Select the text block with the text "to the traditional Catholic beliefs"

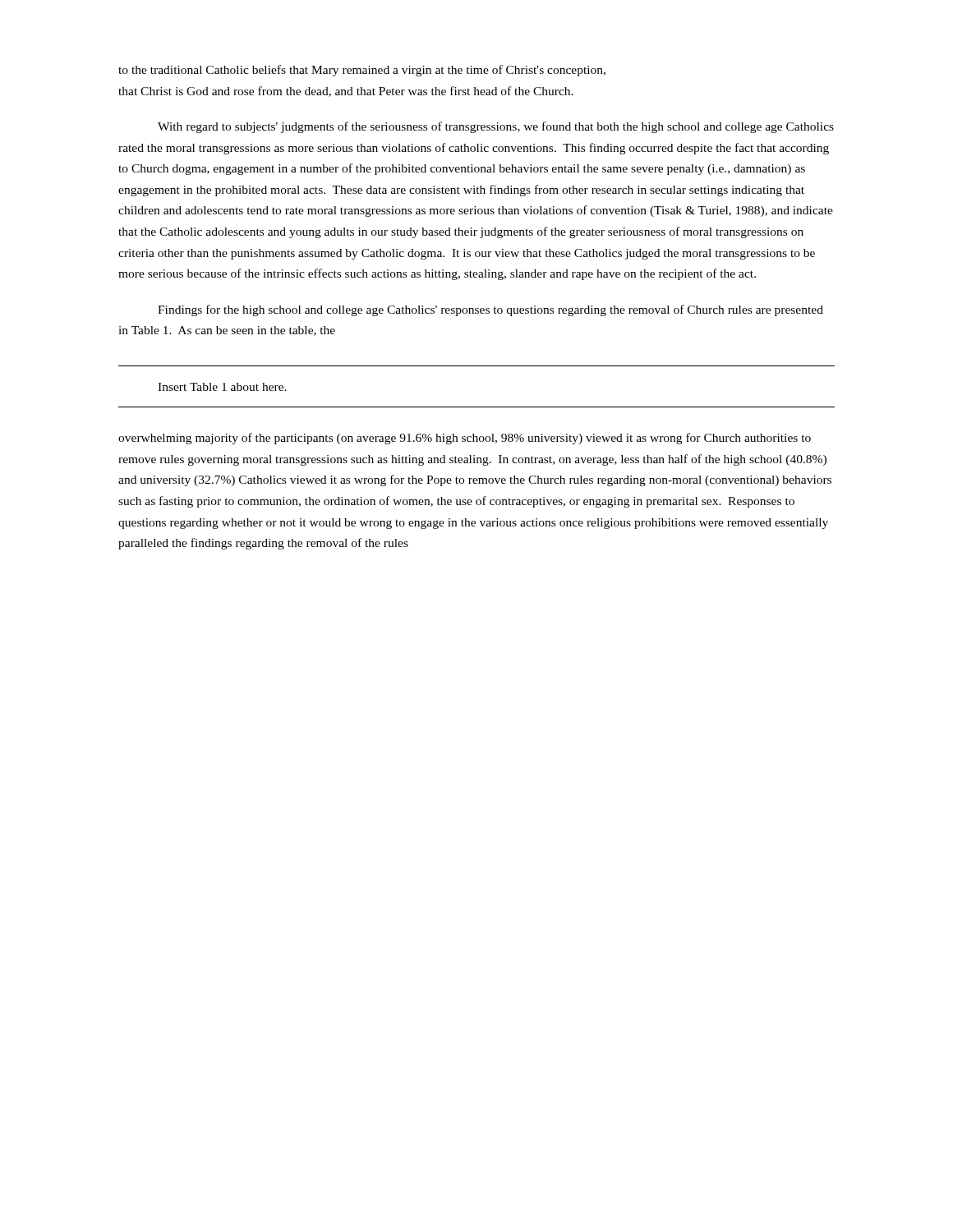(x=362, y=80)
